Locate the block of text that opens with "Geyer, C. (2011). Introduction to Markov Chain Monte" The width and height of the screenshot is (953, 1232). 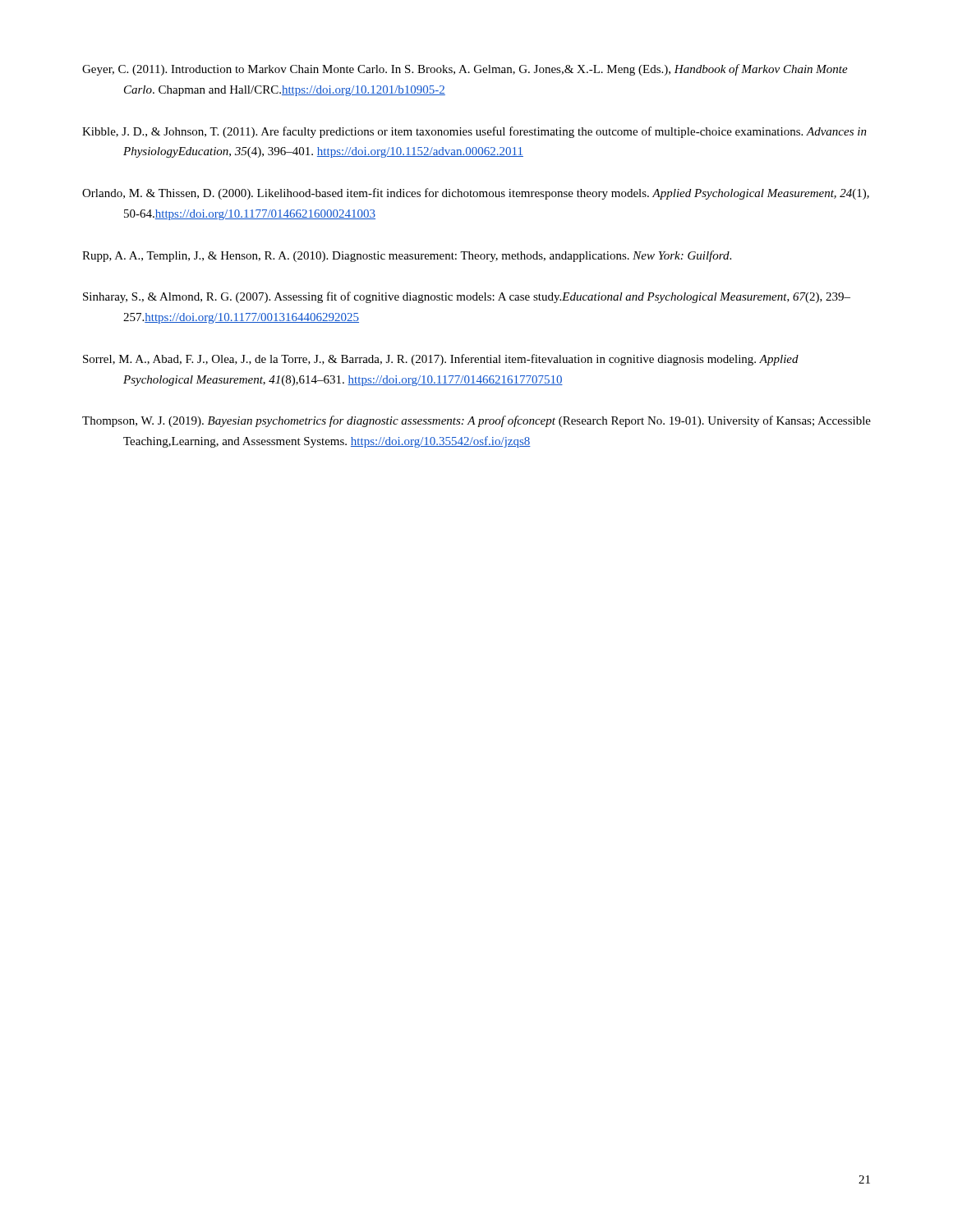click(x=465, y=79)
